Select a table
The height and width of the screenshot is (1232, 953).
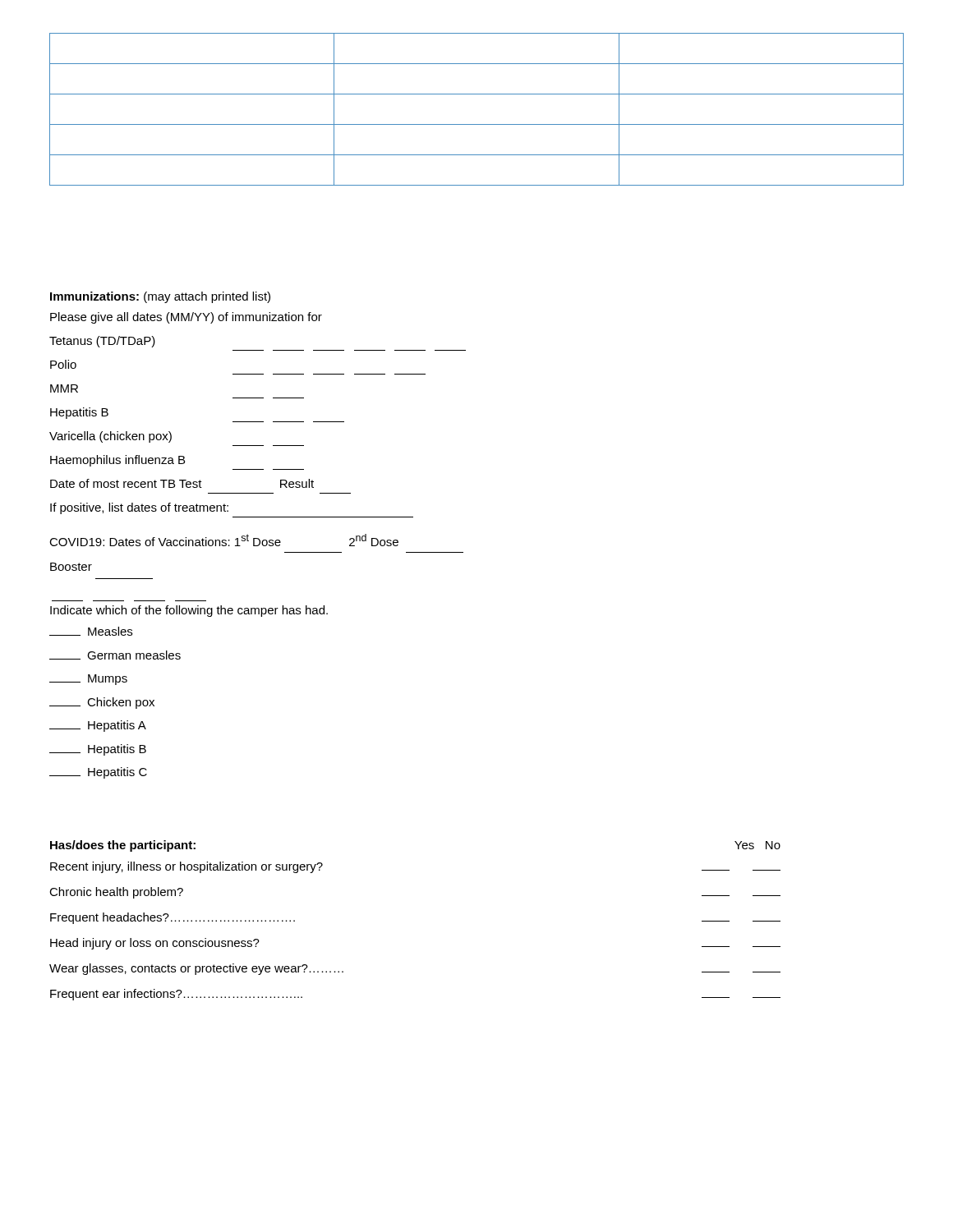476,109
